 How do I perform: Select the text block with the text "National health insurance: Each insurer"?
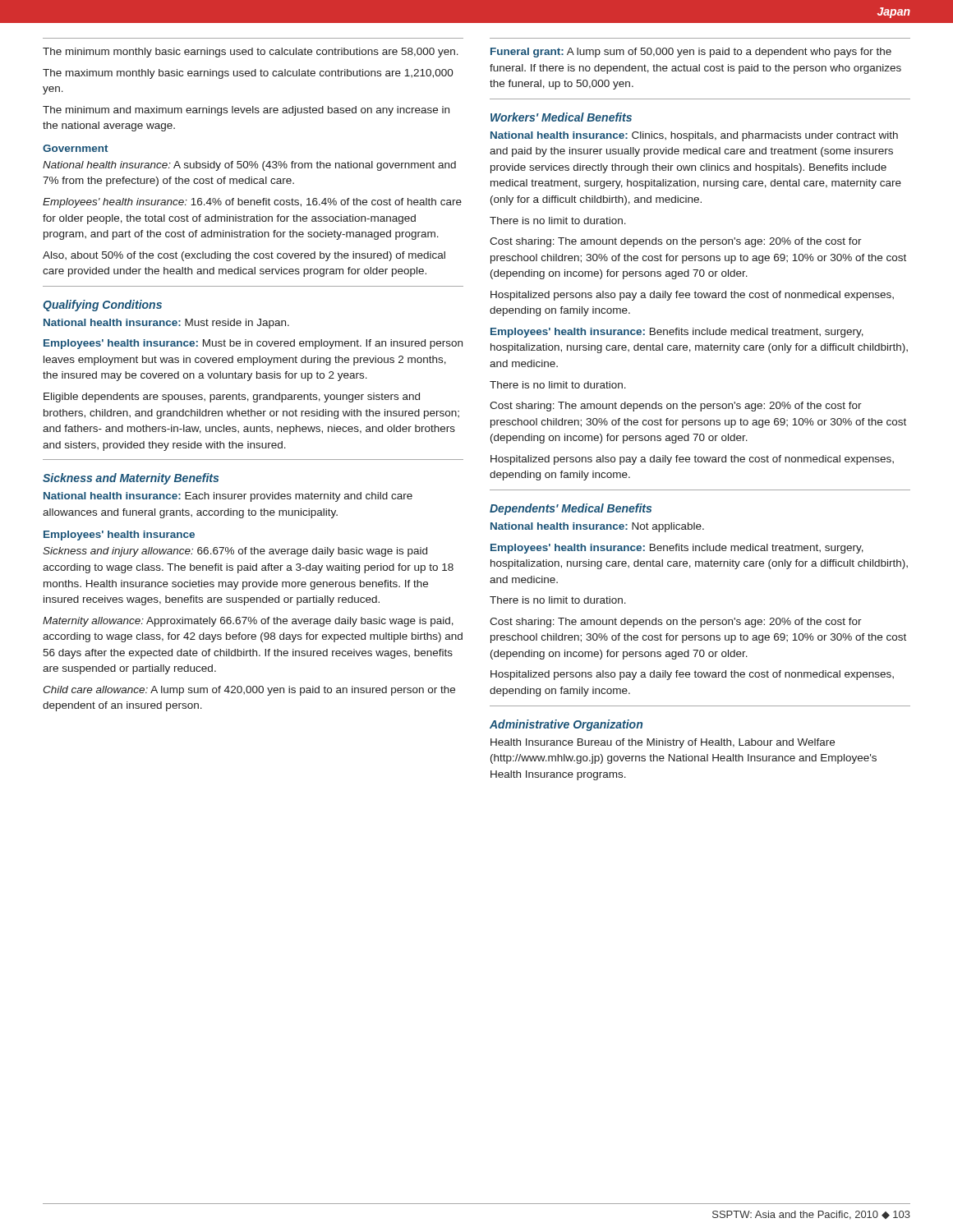click(x=253, y=504)
